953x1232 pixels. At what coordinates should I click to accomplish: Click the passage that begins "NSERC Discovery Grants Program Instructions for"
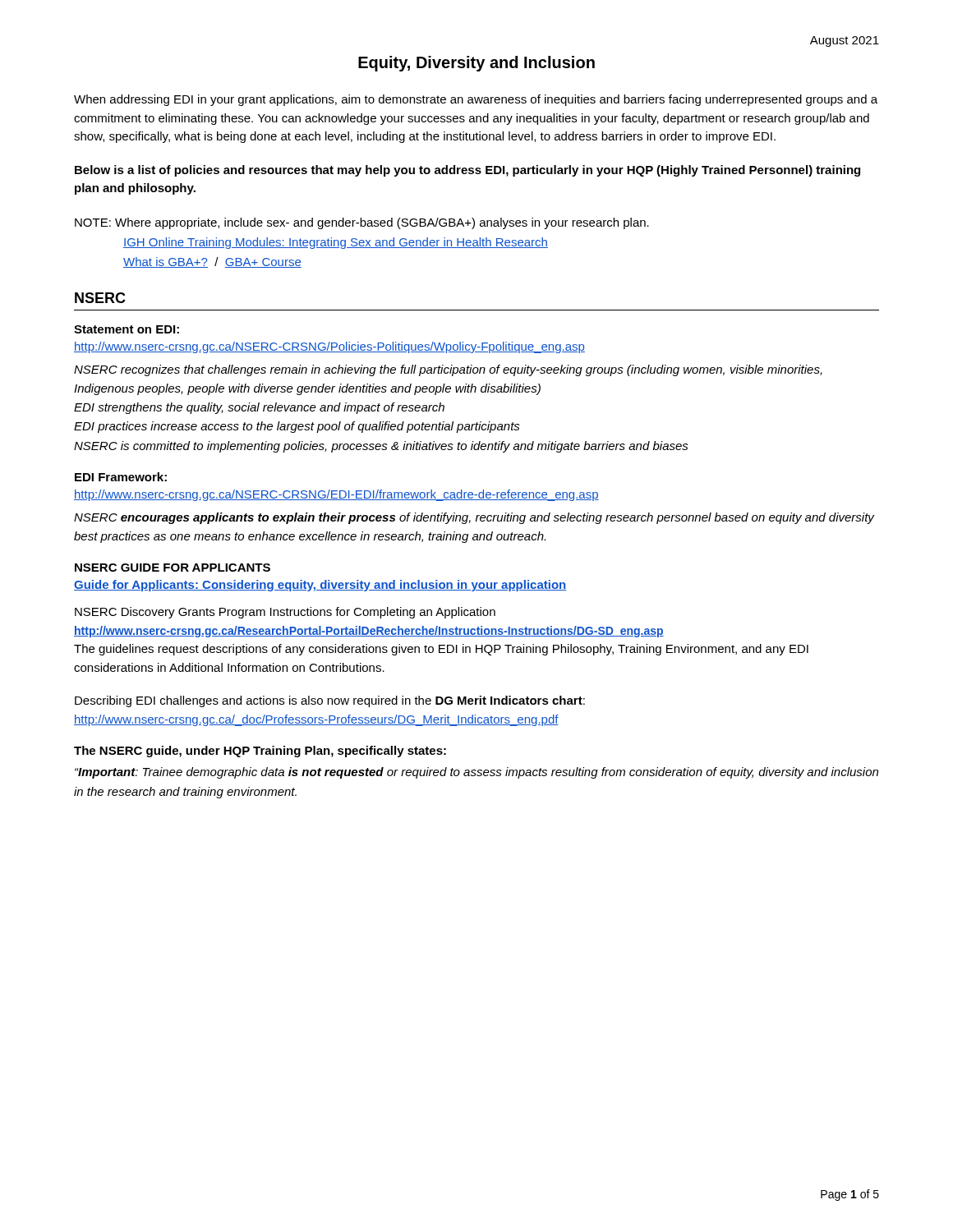[x=442, y=639]
